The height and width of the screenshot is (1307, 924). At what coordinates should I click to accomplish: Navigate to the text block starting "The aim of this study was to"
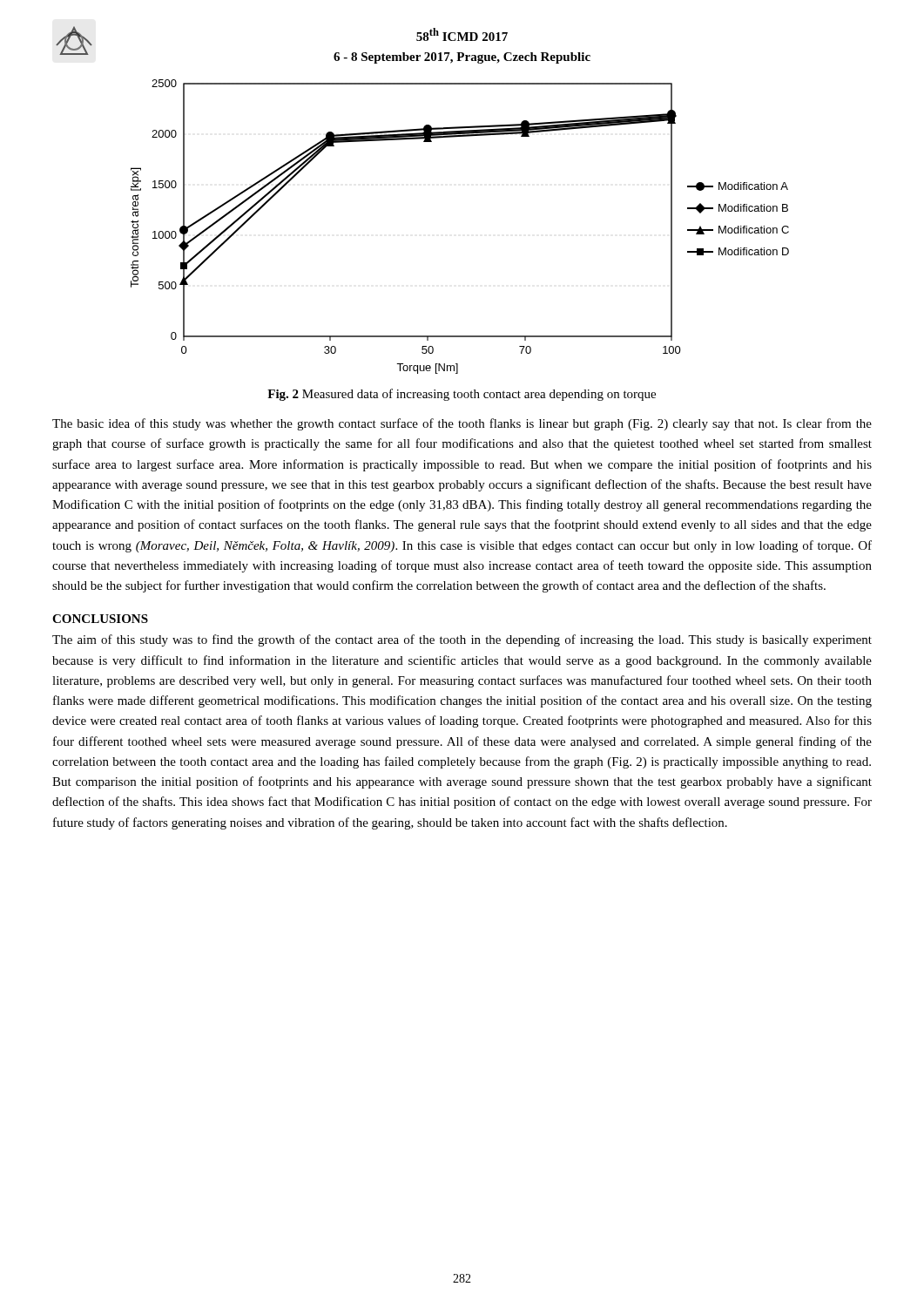tap(462, 731)
